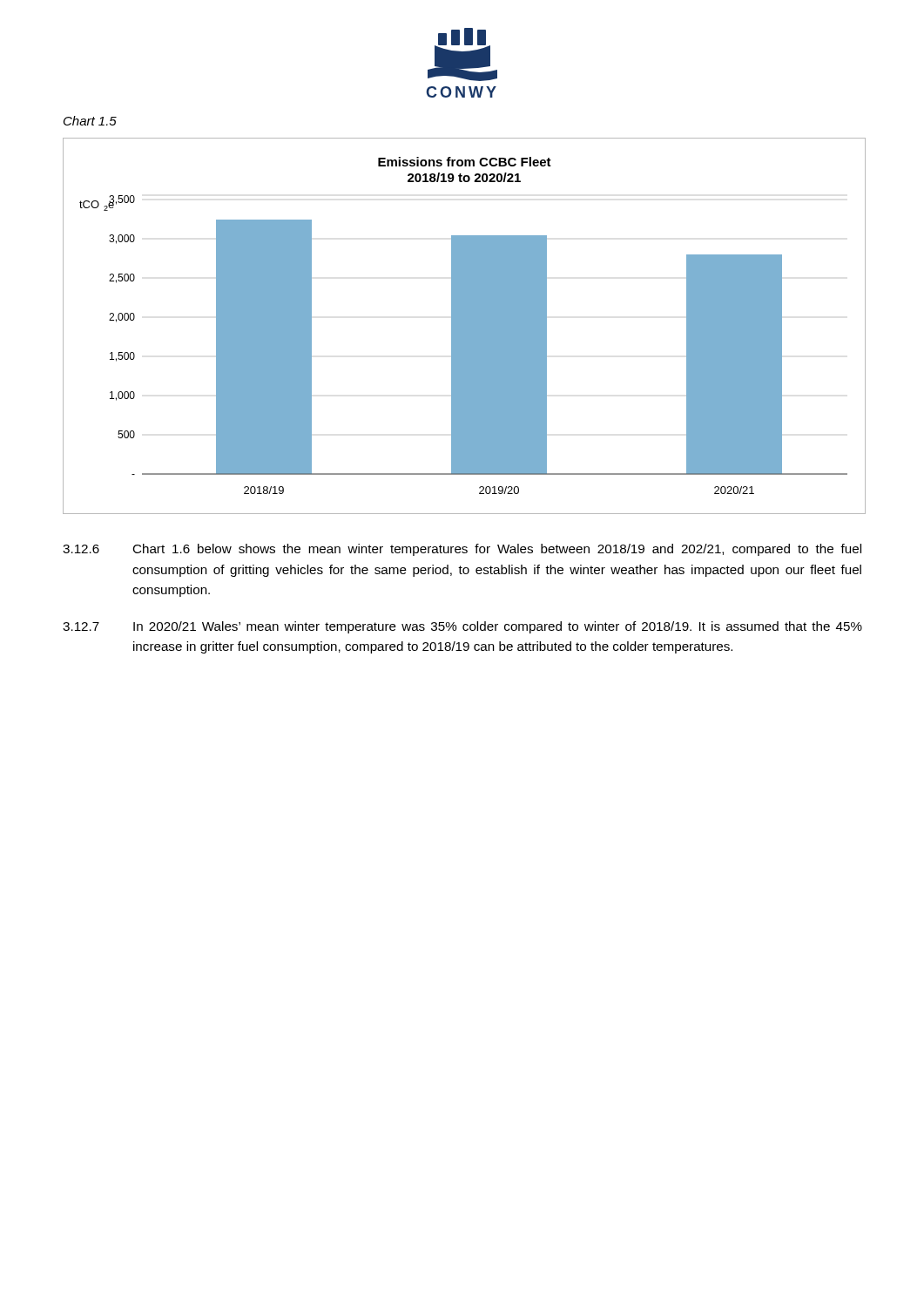Find the text starting "3.12.6 Chart 1.6 below shows the mean winter"
Screen dimensions: 1307x924
pyautogui.click(x=462, y=569)
